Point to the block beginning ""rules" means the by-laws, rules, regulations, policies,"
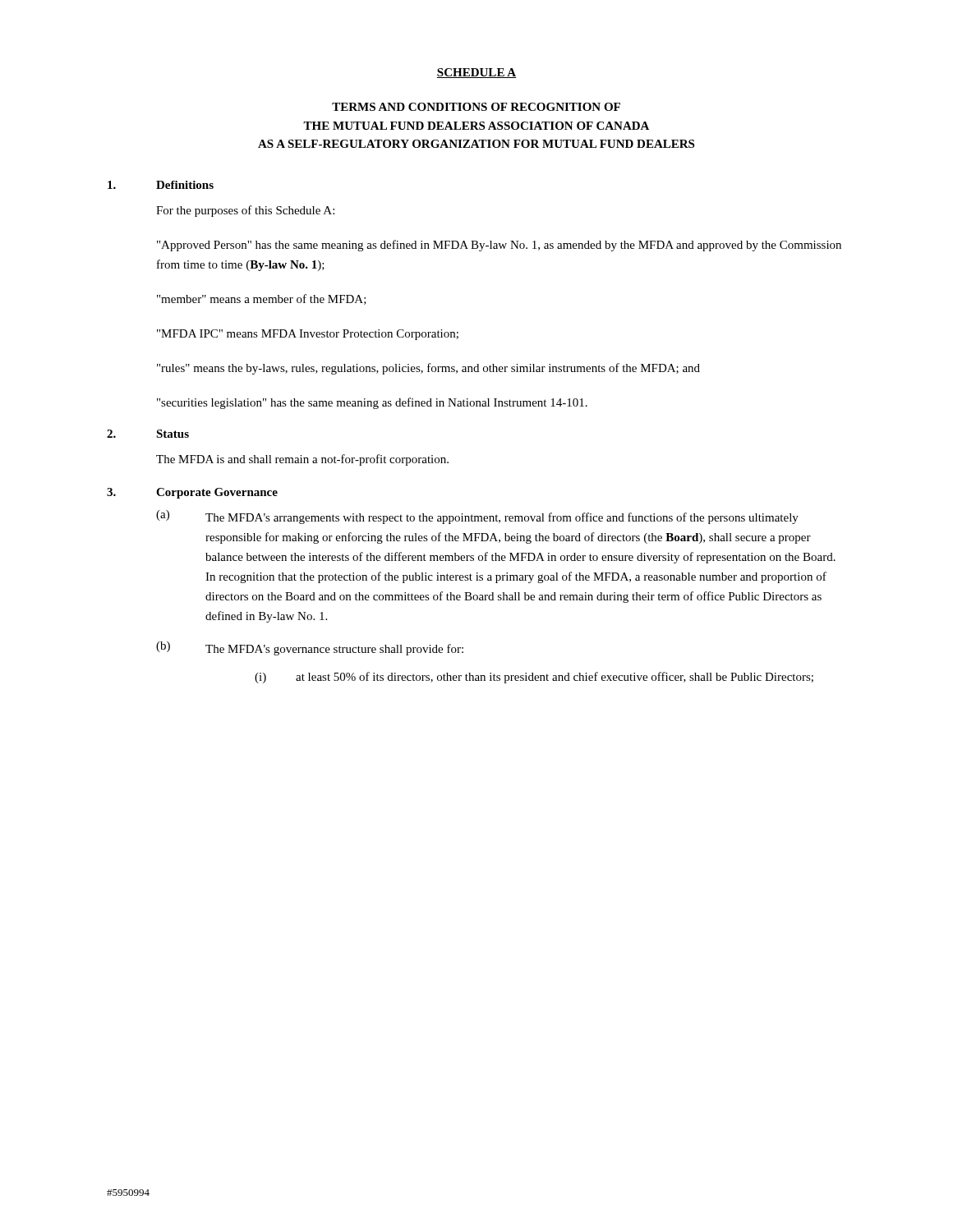Viewport: 953px width, 1232px height. pos(428,368)
